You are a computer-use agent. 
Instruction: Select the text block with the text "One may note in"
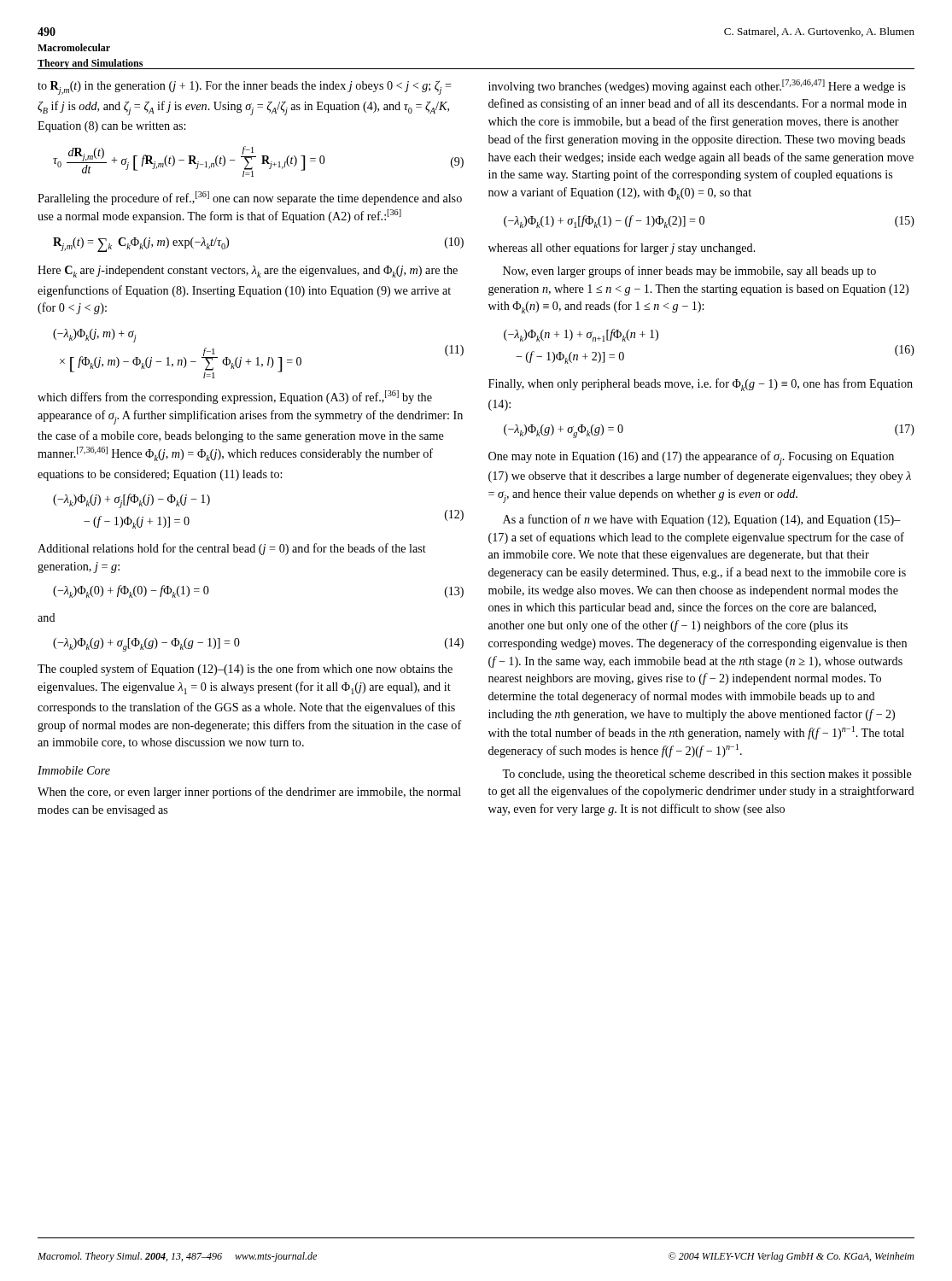click(701, 632)
